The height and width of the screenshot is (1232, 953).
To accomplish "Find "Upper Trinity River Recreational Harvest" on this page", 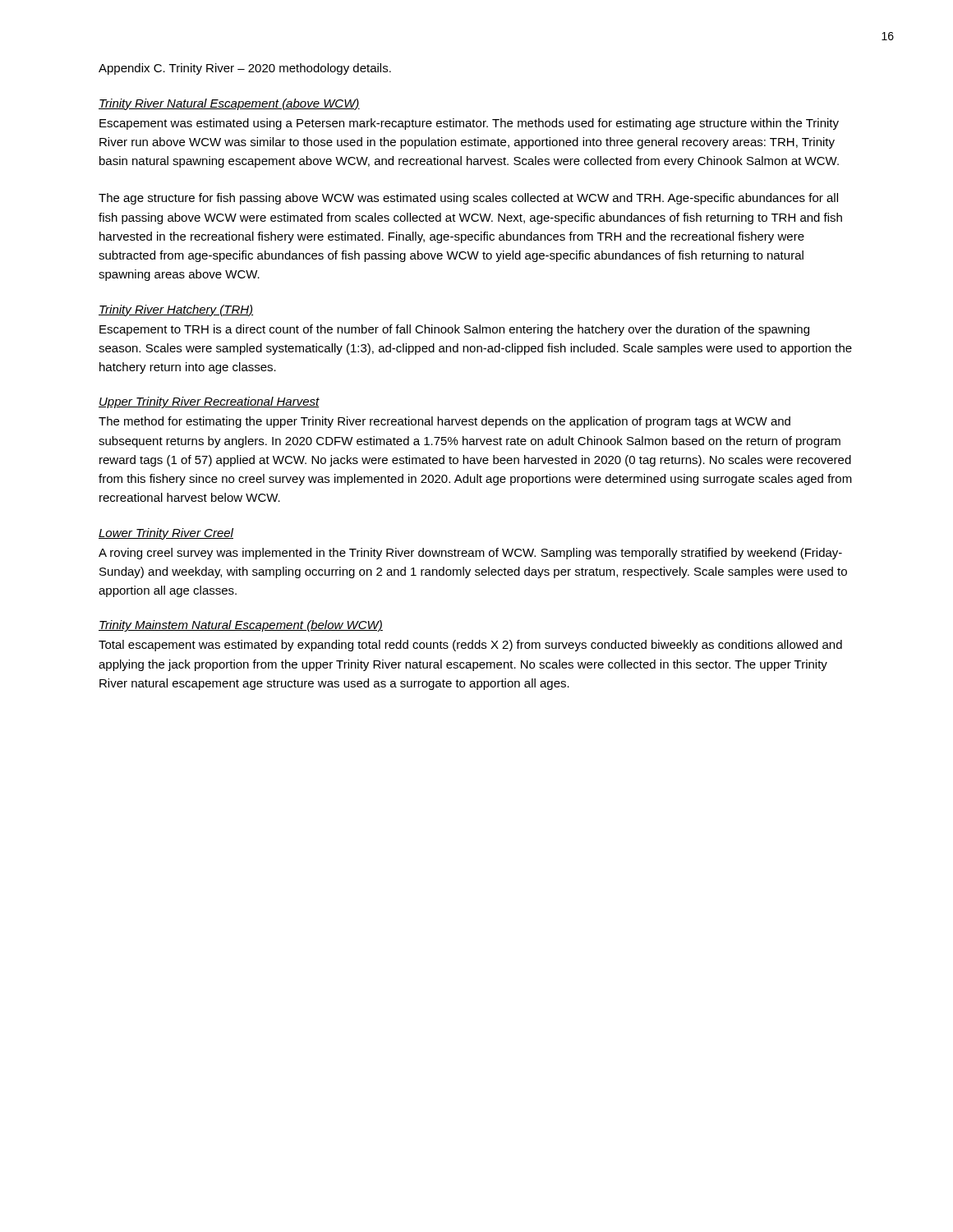I will pos(209,401).
